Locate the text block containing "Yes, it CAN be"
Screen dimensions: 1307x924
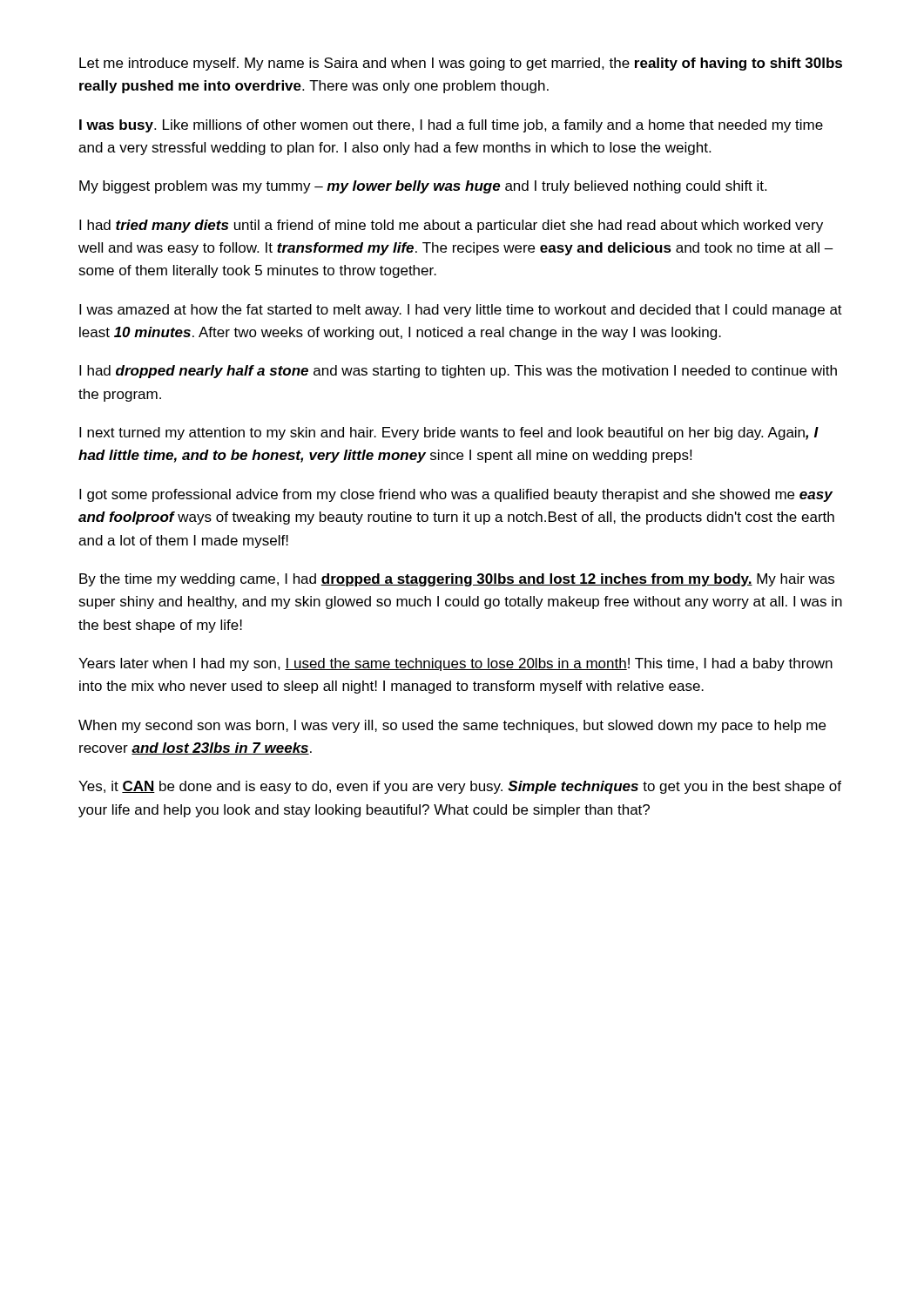pyautogui.click(x=460, y=798)
